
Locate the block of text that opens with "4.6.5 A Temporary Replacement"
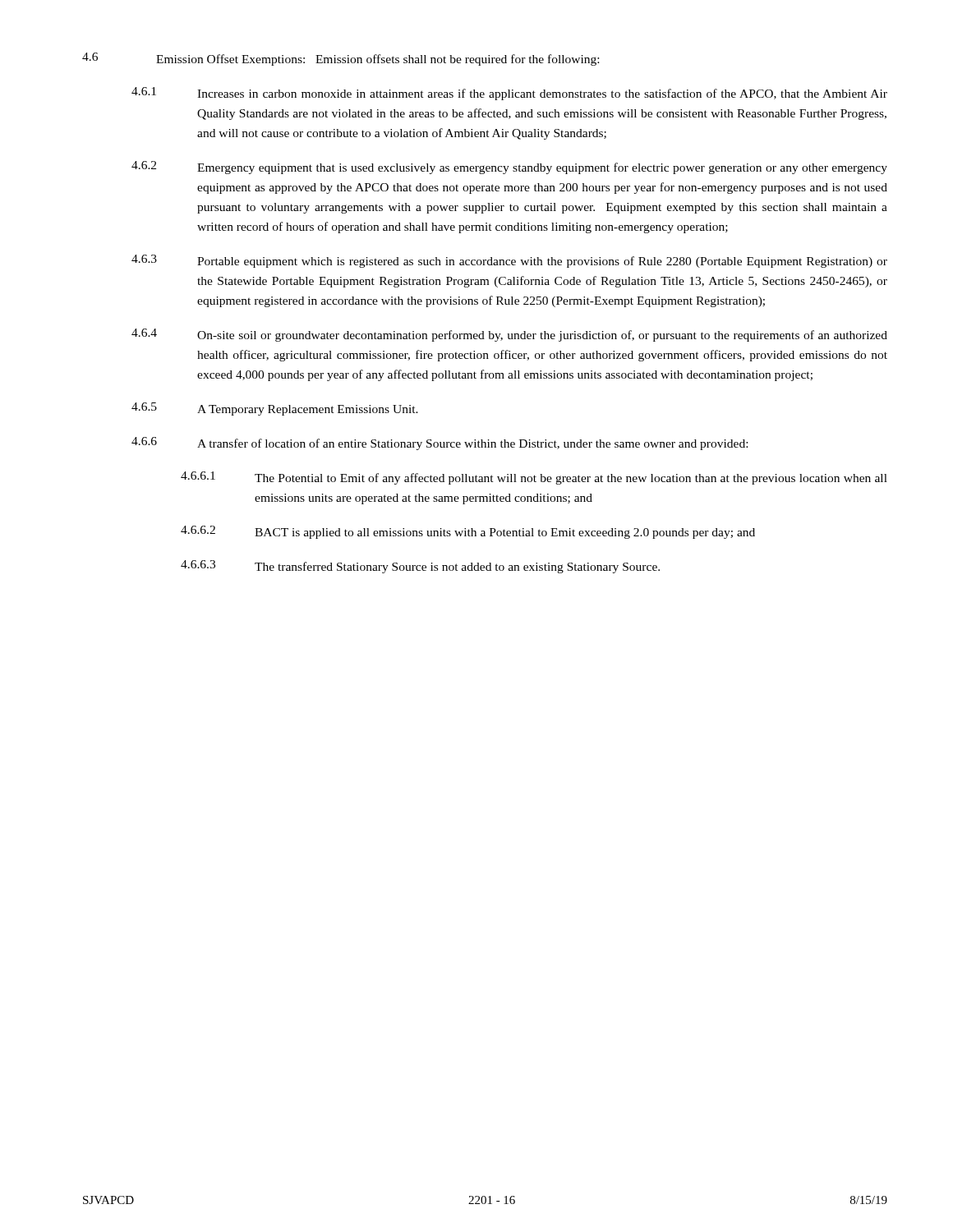point(275,409)
